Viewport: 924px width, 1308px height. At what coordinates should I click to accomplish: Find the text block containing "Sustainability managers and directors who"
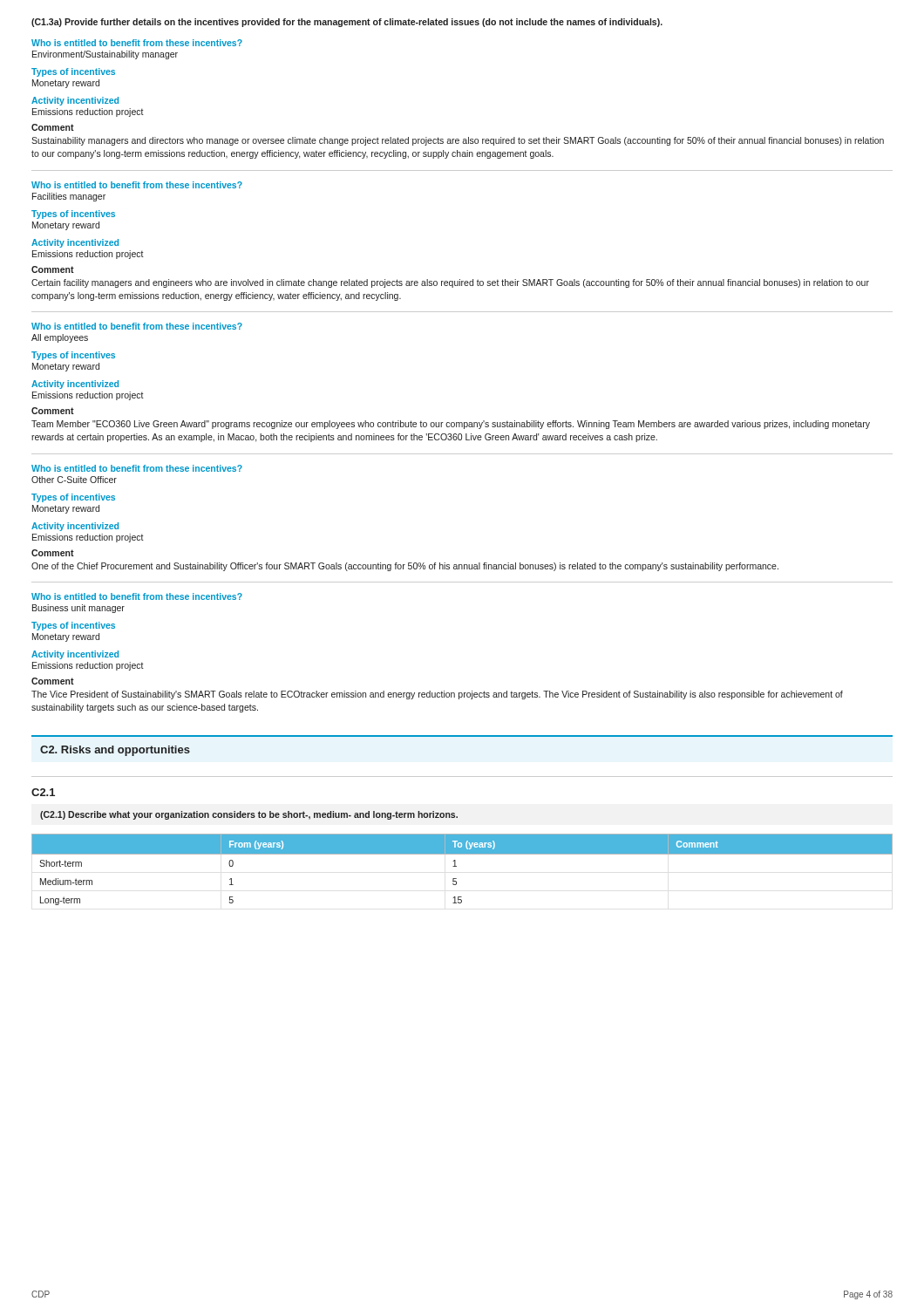(458, 147)
